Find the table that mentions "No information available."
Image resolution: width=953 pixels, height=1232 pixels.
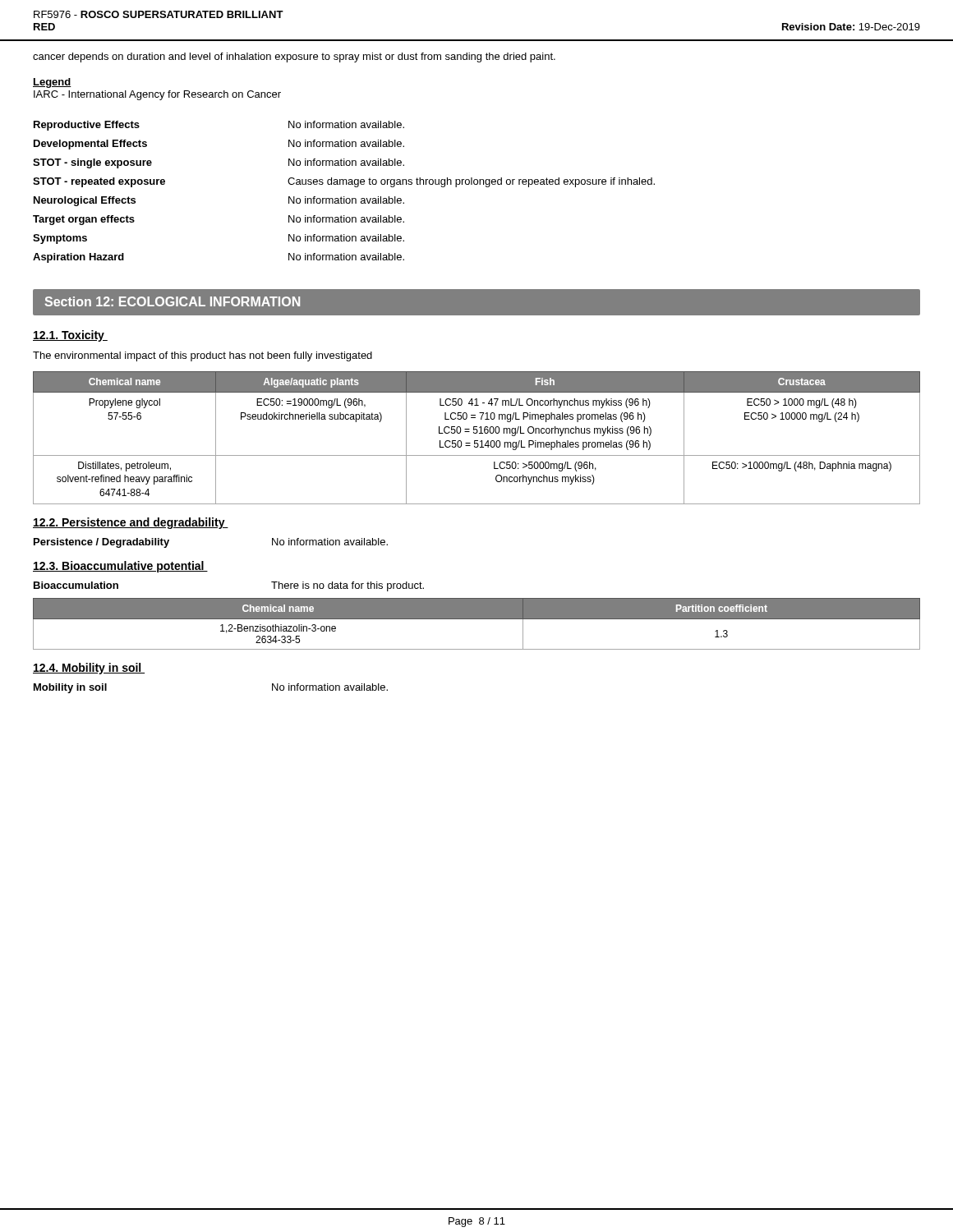coord(476,191)
